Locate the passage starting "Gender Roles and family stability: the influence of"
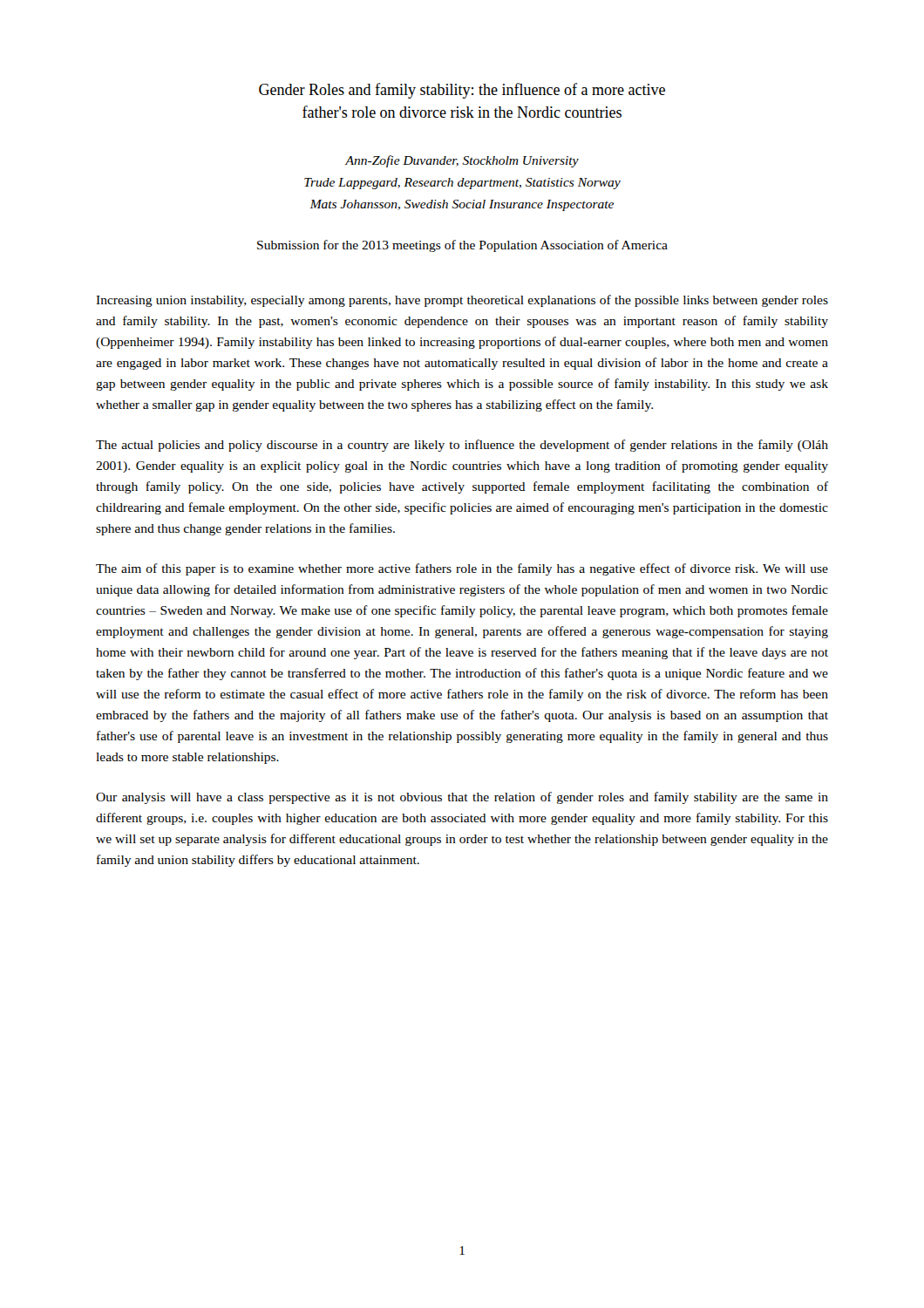The width and height of the screenshot is (924, 1308). [x=462, y=101]
